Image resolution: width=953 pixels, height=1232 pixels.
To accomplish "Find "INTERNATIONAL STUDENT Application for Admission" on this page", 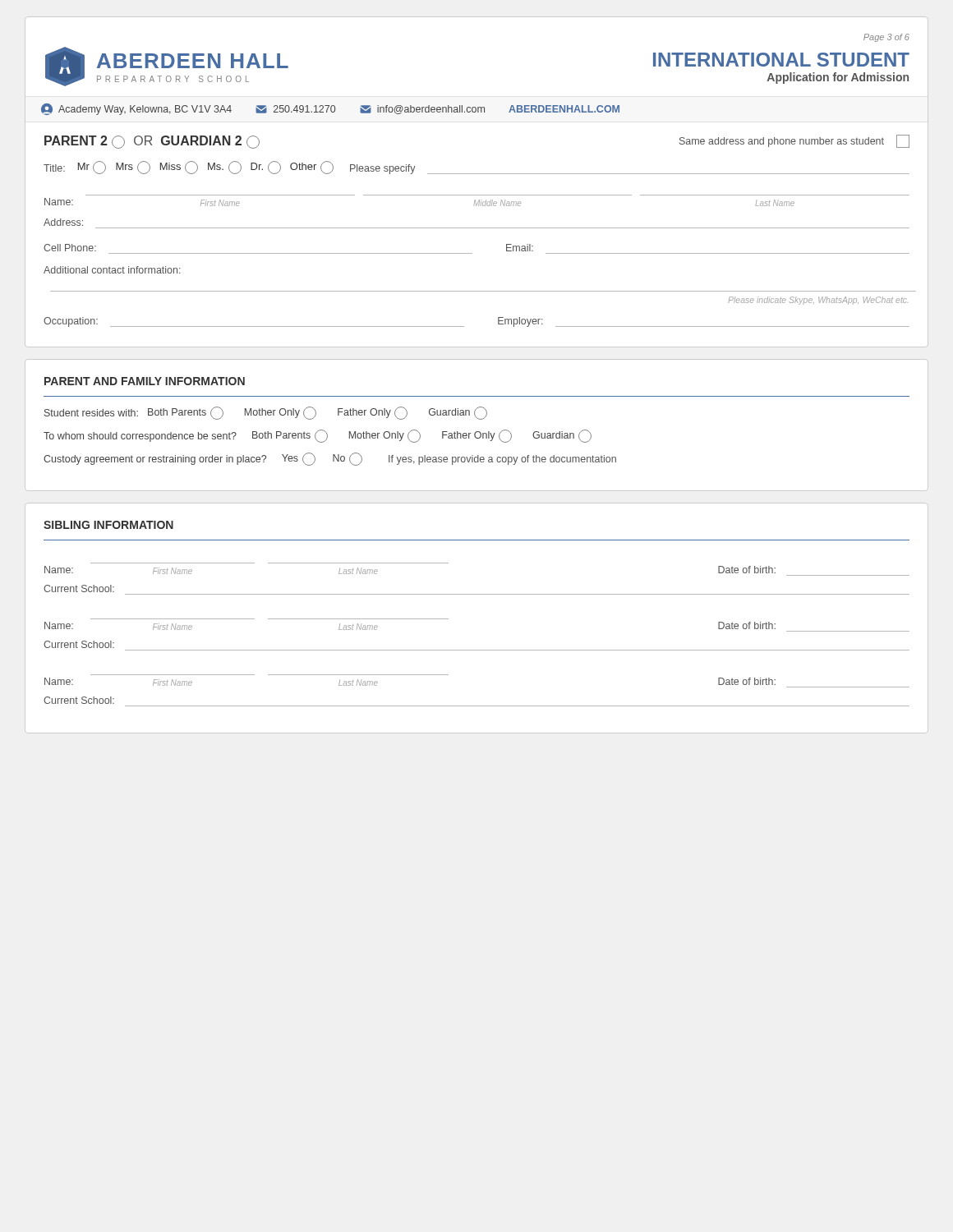I will (781, 67).
